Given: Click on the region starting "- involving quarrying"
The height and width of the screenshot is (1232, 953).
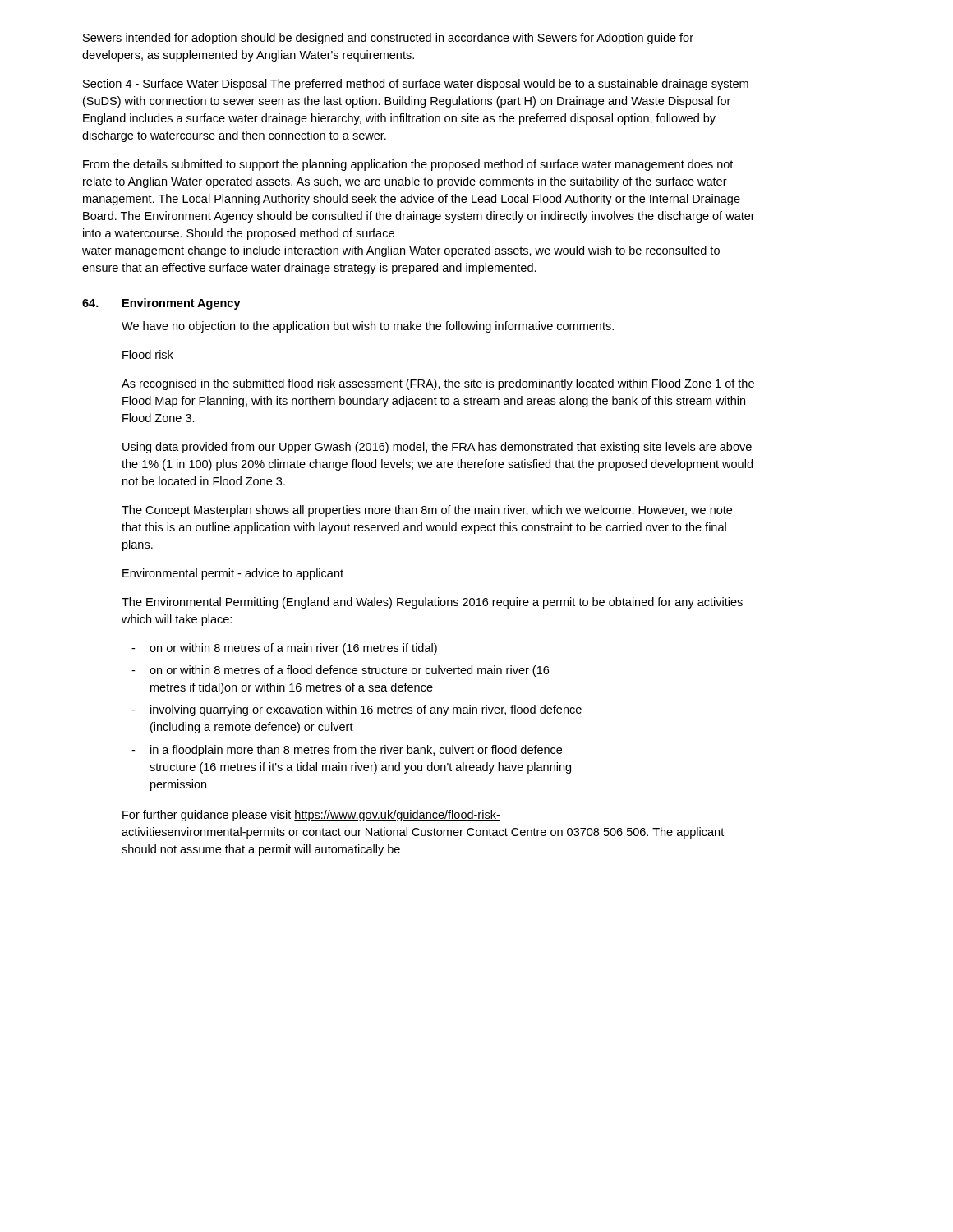Looking at the screenshot, I should coord(357,719).
